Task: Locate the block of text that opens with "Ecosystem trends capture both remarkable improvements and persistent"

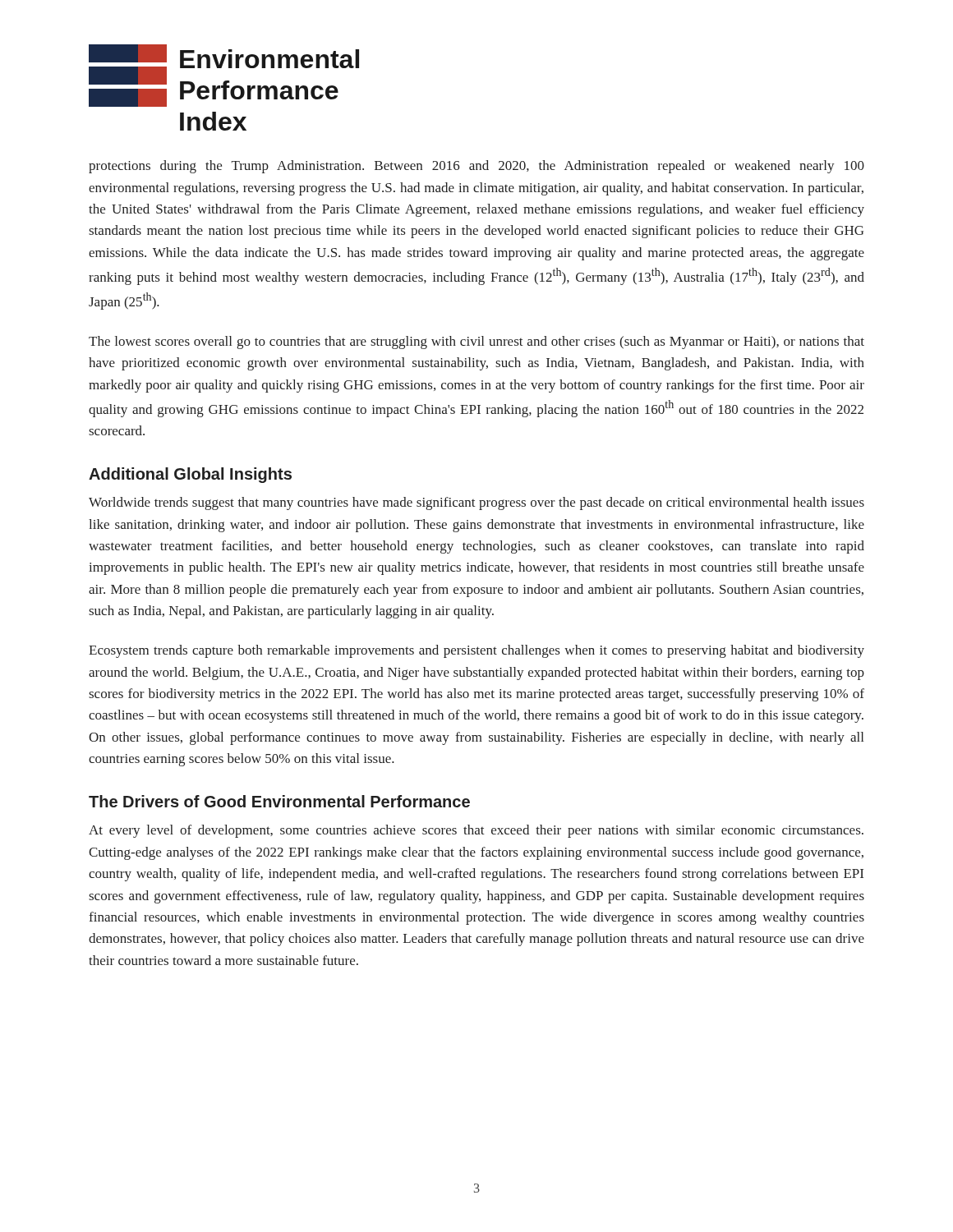Action: 476,705
